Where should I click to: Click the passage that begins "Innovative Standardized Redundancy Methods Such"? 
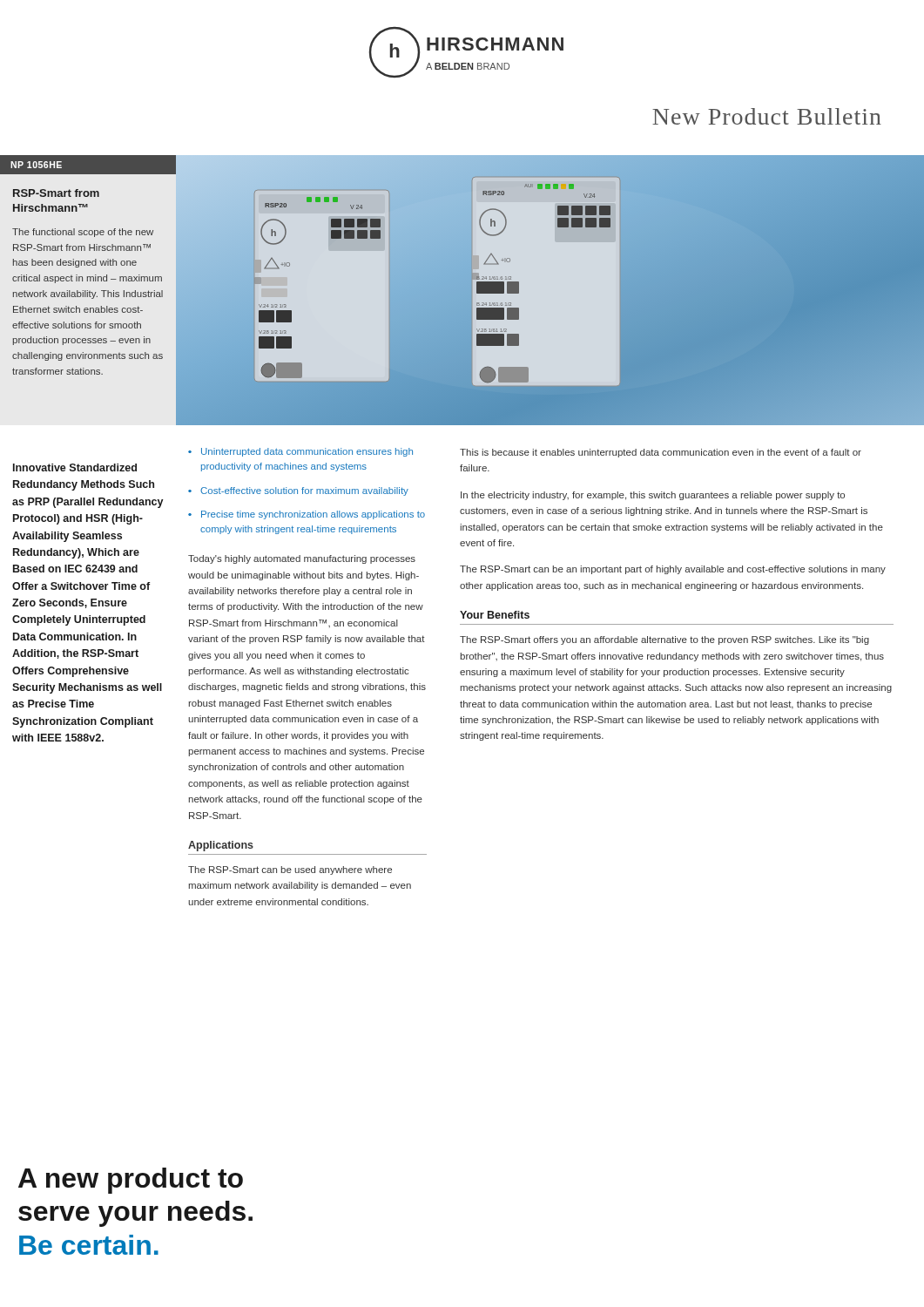(x=88, y=604)
